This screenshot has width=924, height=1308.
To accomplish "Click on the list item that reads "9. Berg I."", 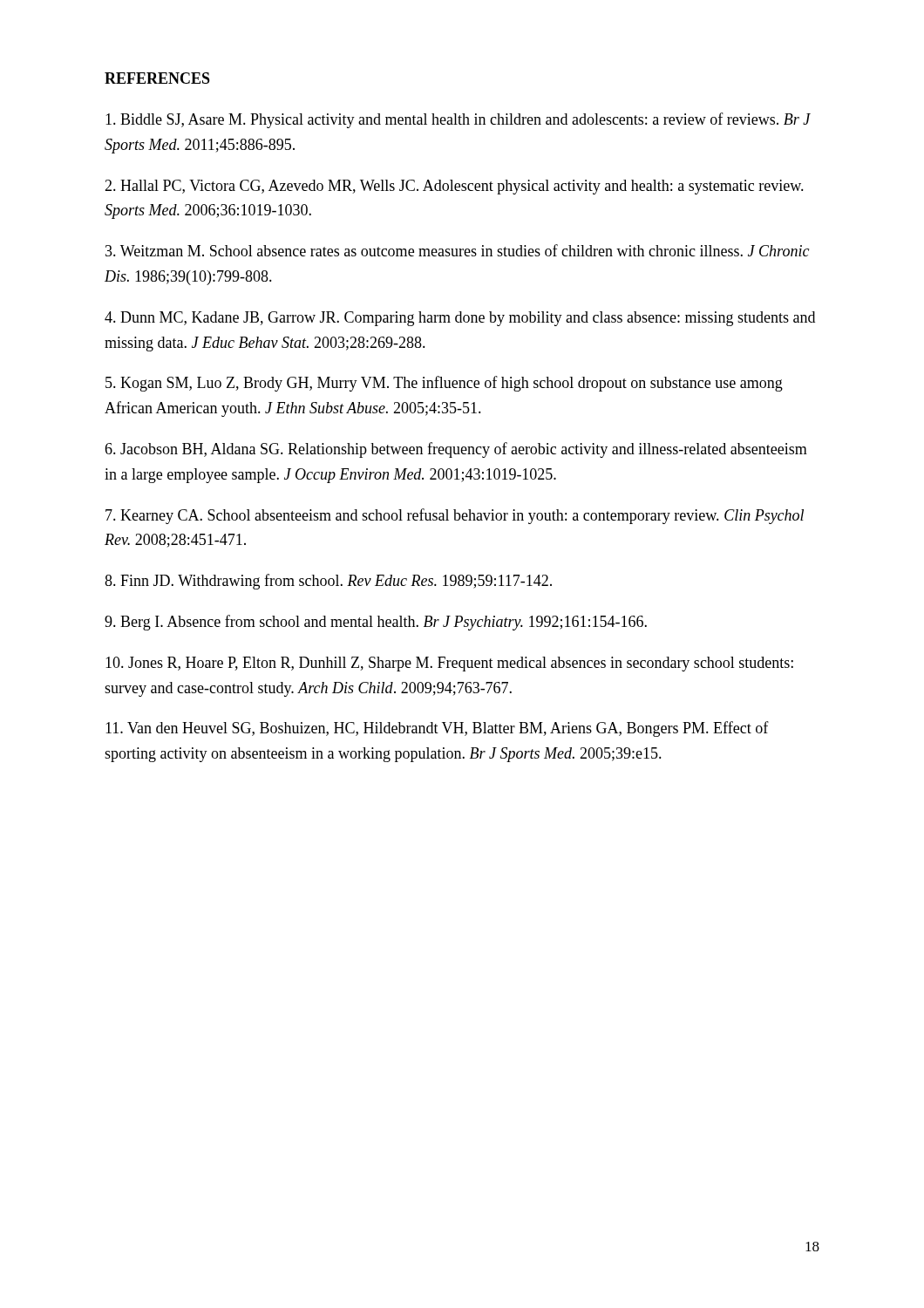I will (x=376, y=622).
